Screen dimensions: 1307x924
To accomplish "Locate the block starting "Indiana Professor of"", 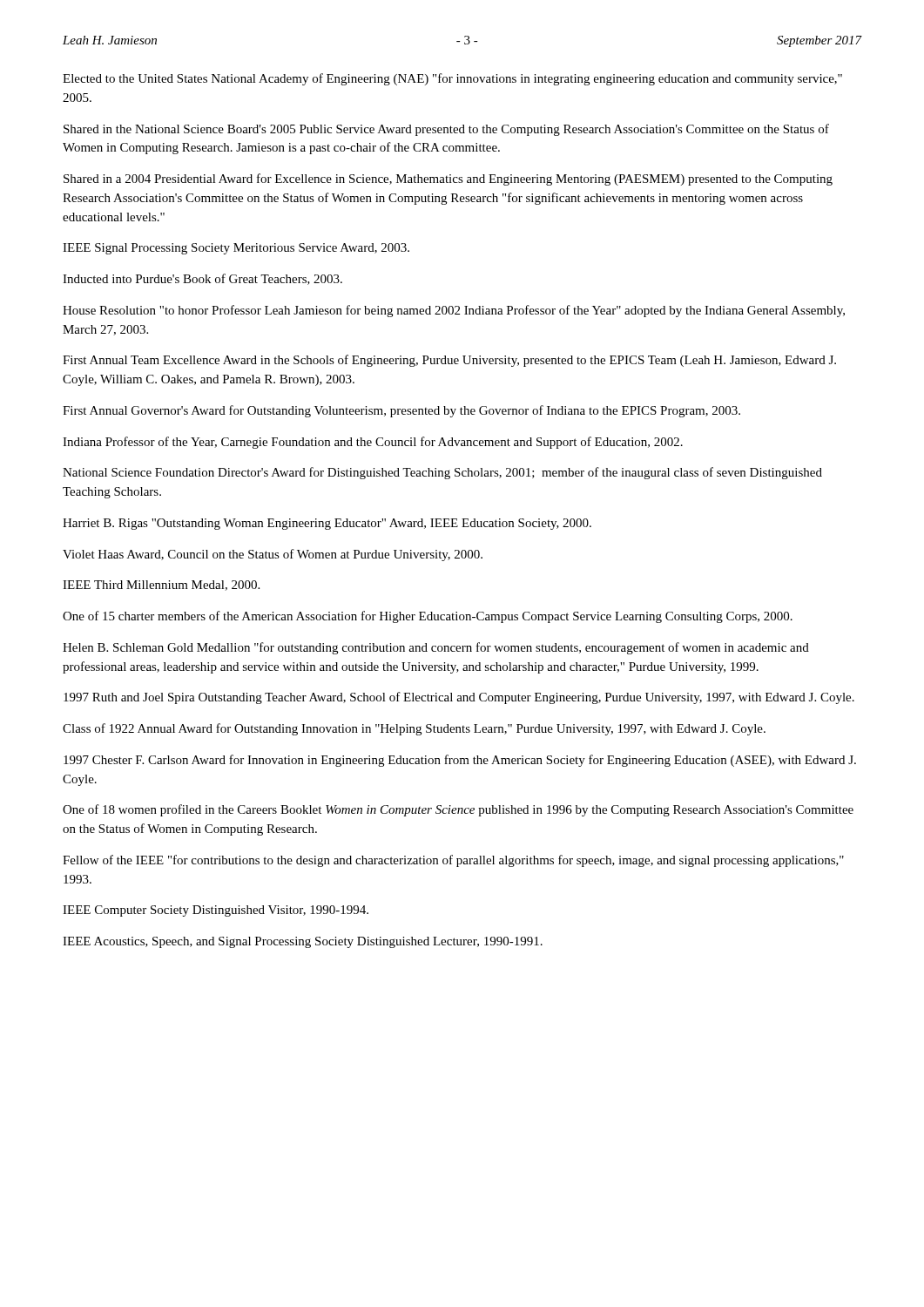I will pyautogui.click(x=373, y=441).
